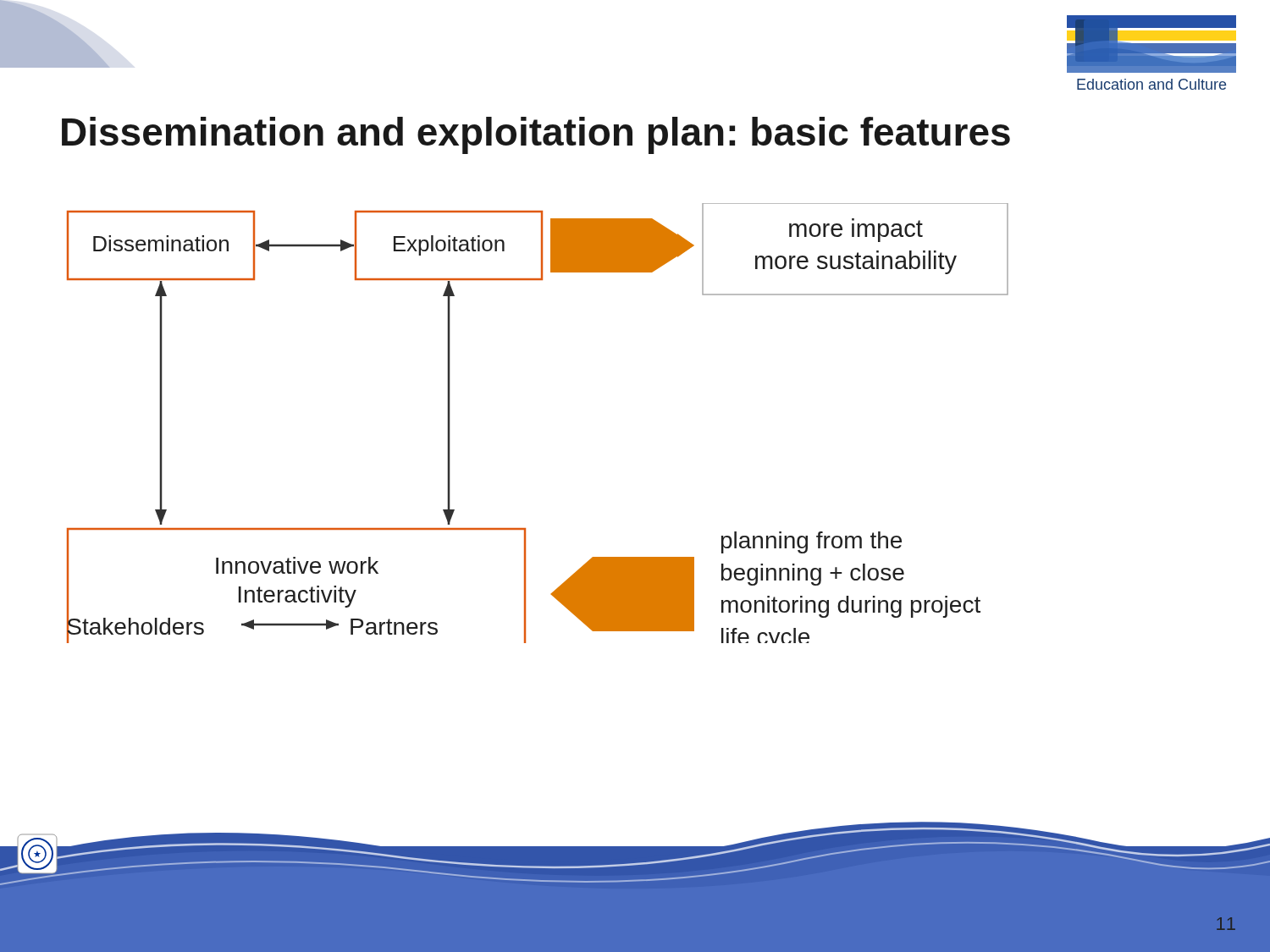This screenshot has height=952, width=1270.
Task: Find the illustration
Action: coord(68,34)
